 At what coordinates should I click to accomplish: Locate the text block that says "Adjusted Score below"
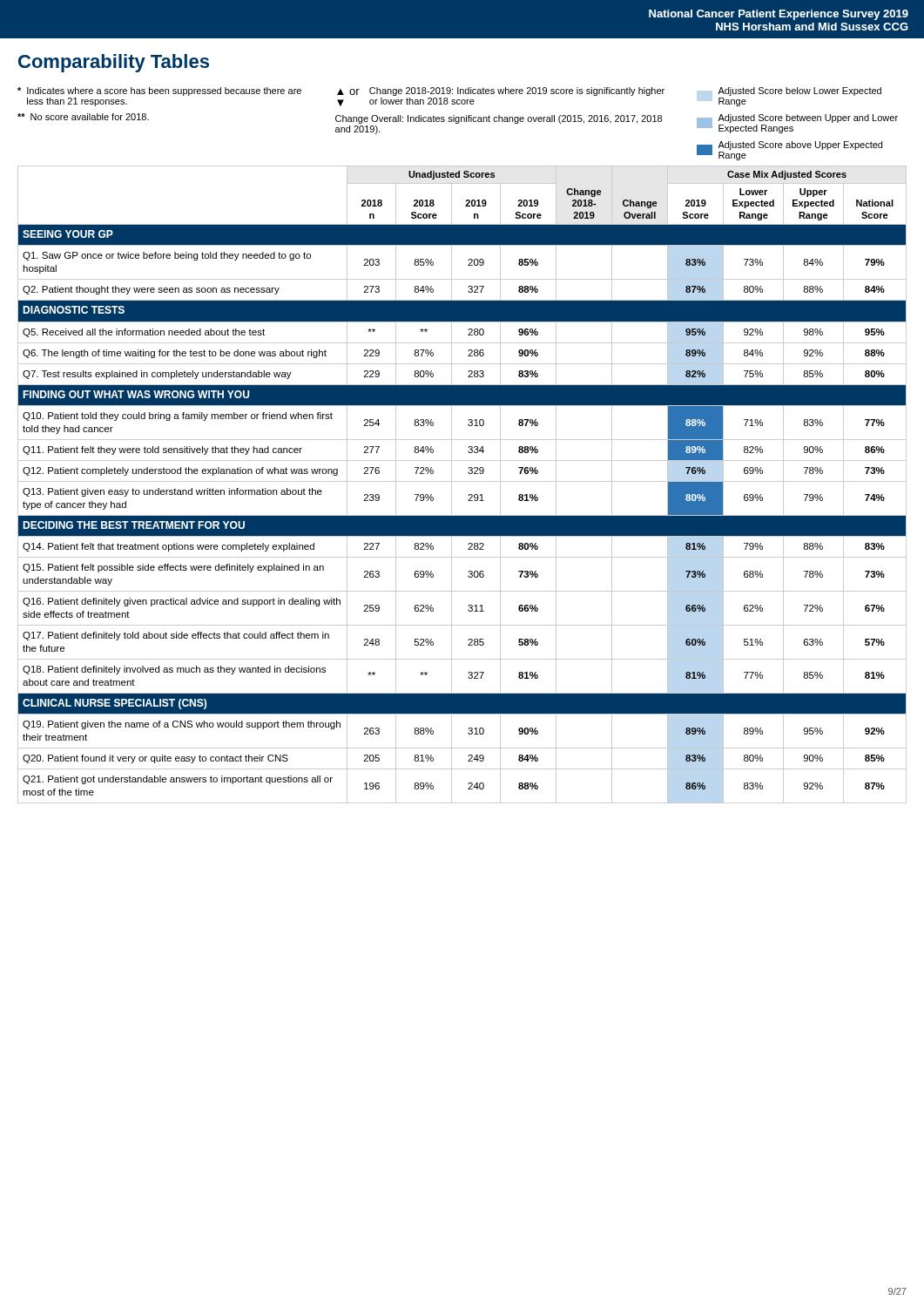pos(802,123)
